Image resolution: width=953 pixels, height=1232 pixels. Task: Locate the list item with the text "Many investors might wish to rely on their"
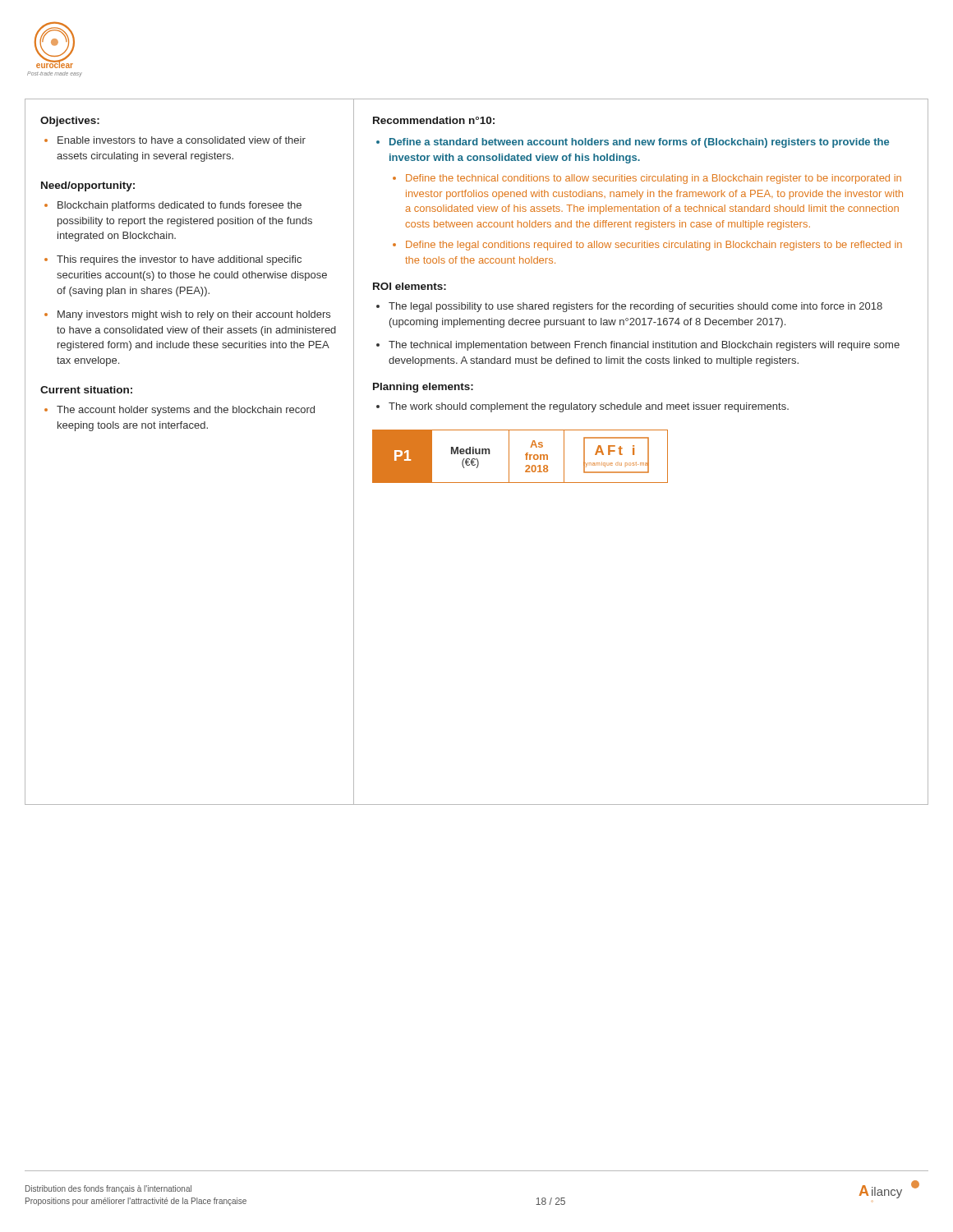[189, 338]
